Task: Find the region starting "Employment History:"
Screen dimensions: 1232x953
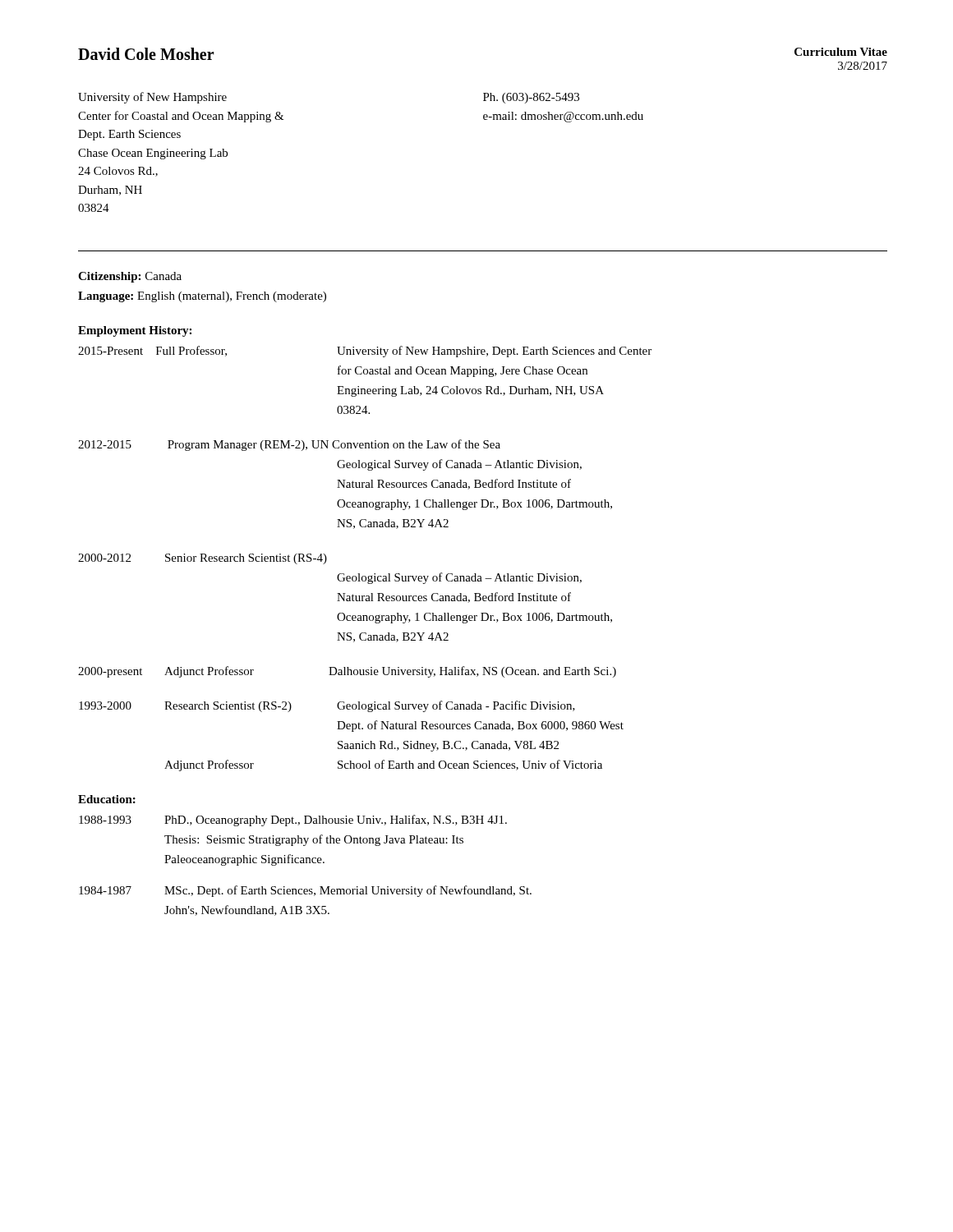Action: click(x=135, y=330)
